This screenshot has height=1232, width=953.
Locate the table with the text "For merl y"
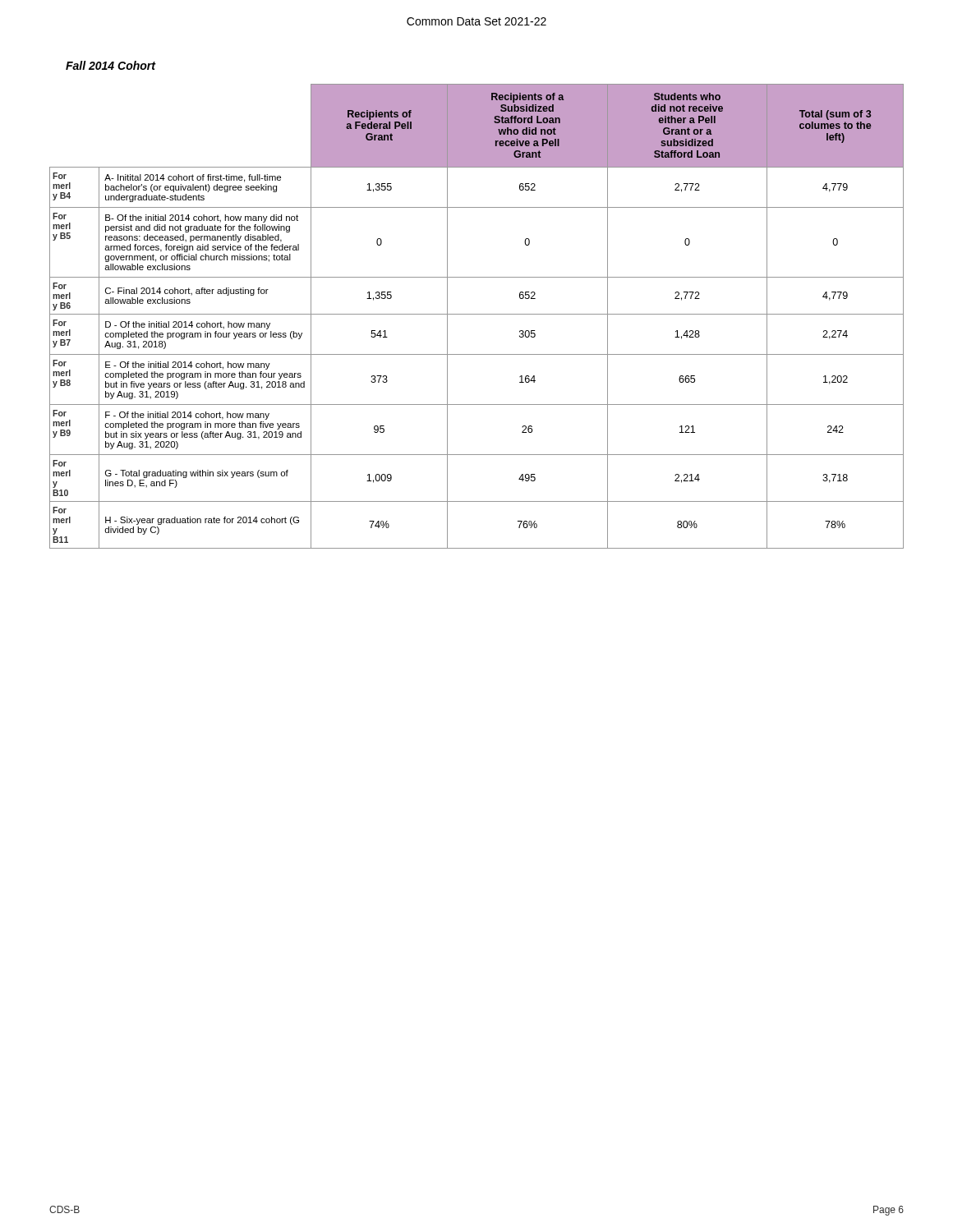(476, 316)
